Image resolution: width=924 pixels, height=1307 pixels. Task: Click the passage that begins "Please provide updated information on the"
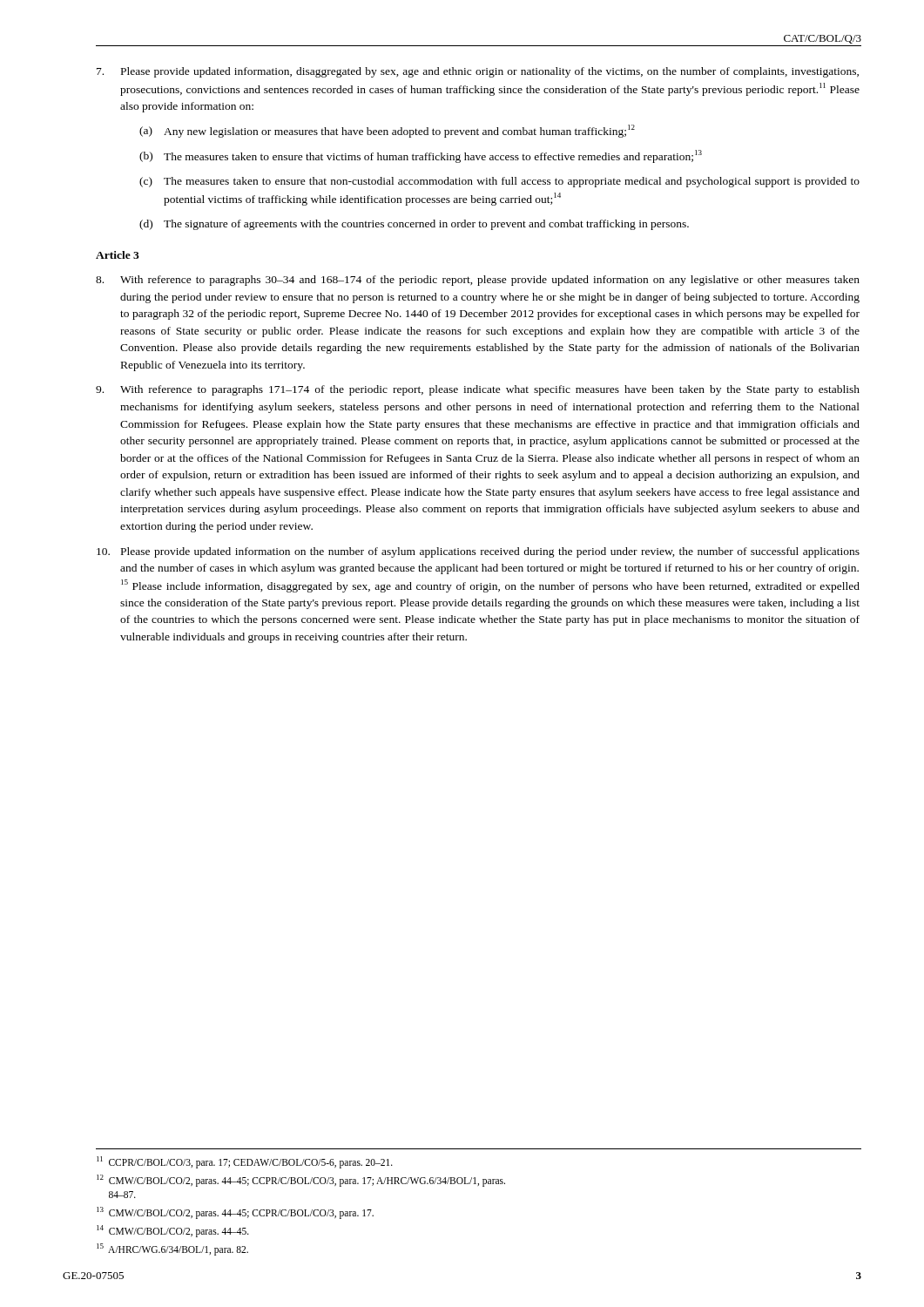[x=478, y=594]
